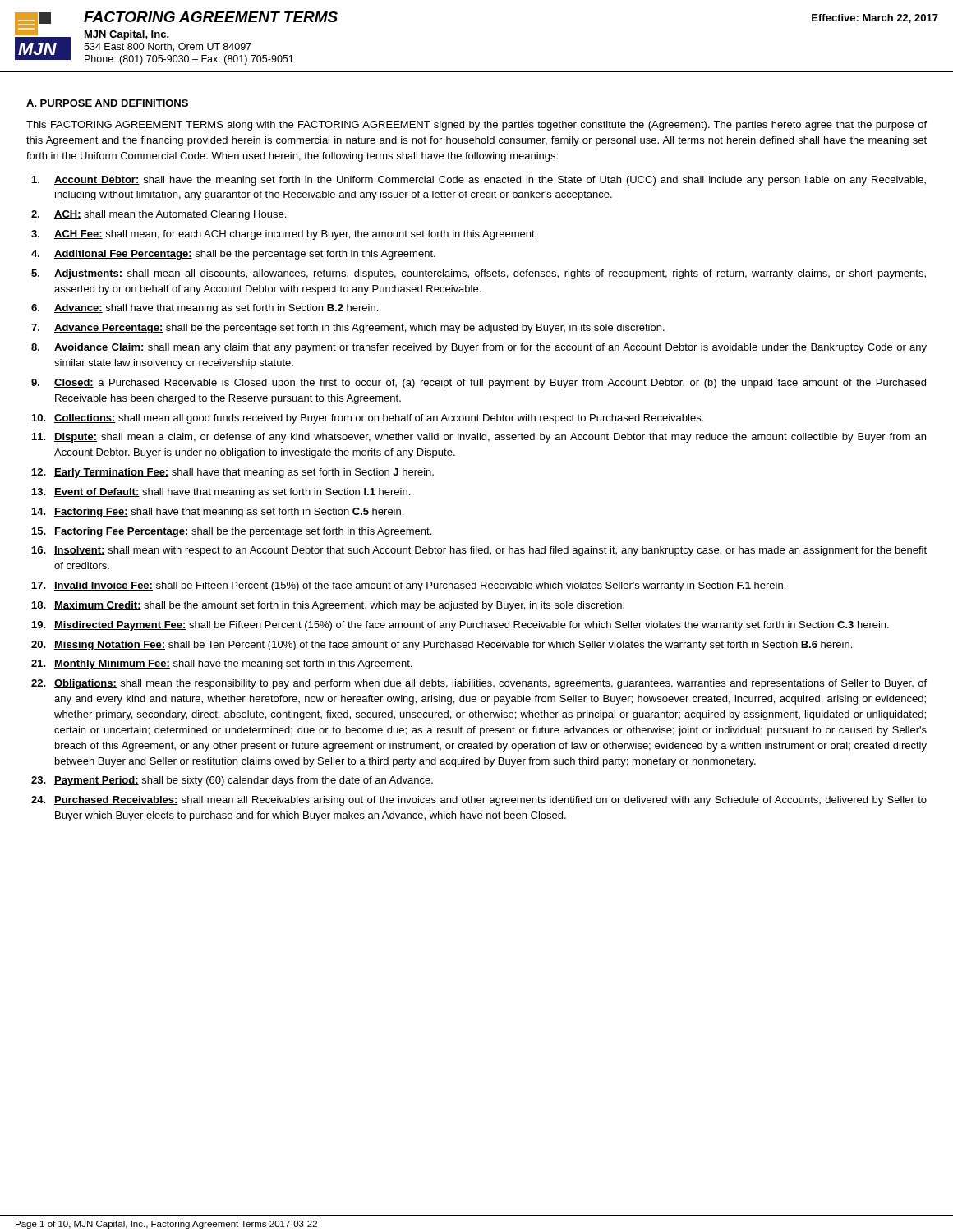Find the element starting "24. Purchased Receivables: shall"
The image size is (953, 1232).
coord(476,808)
